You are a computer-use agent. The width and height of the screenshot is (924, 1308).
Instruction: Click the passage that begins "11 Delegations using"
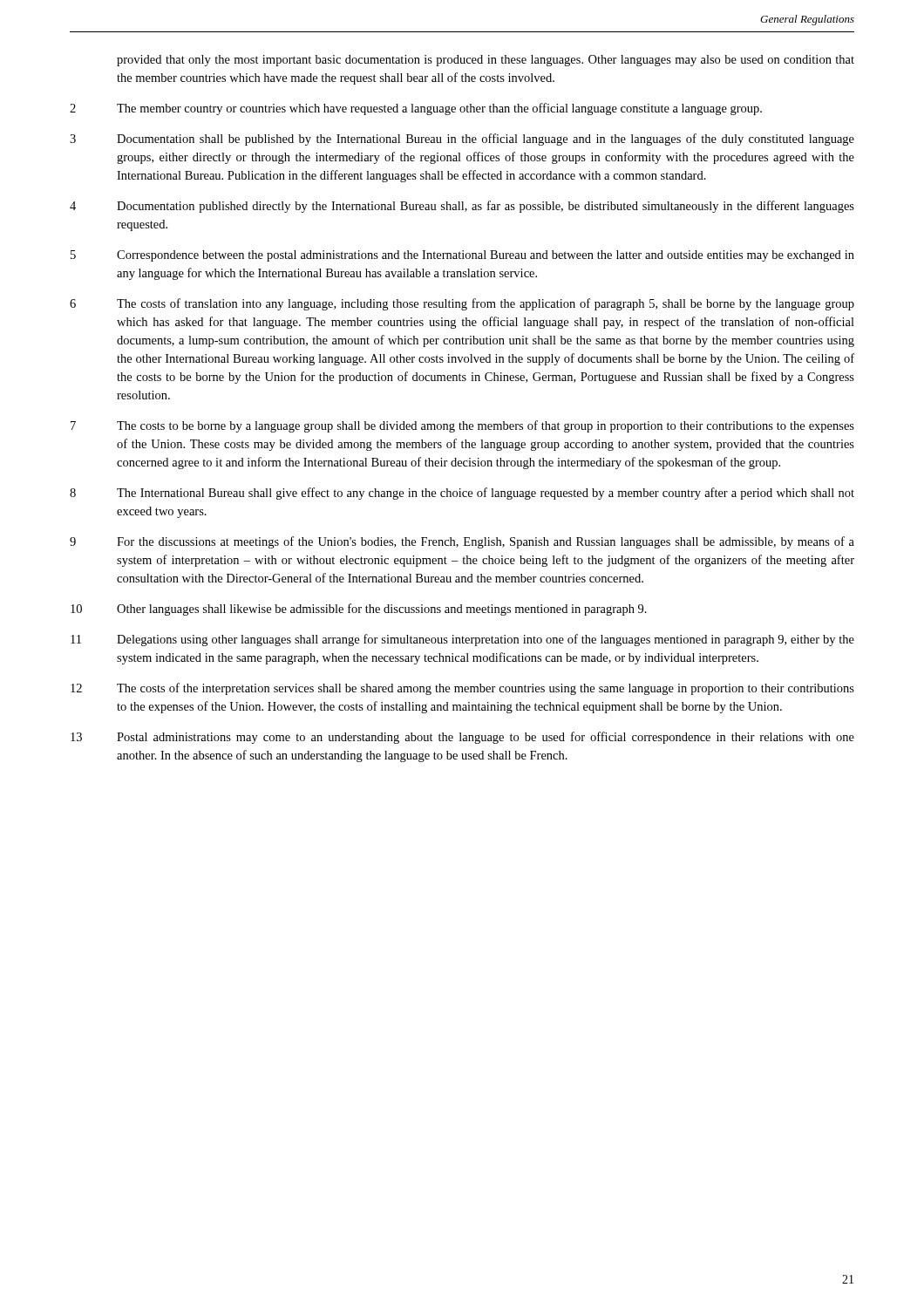click(462, 649)
